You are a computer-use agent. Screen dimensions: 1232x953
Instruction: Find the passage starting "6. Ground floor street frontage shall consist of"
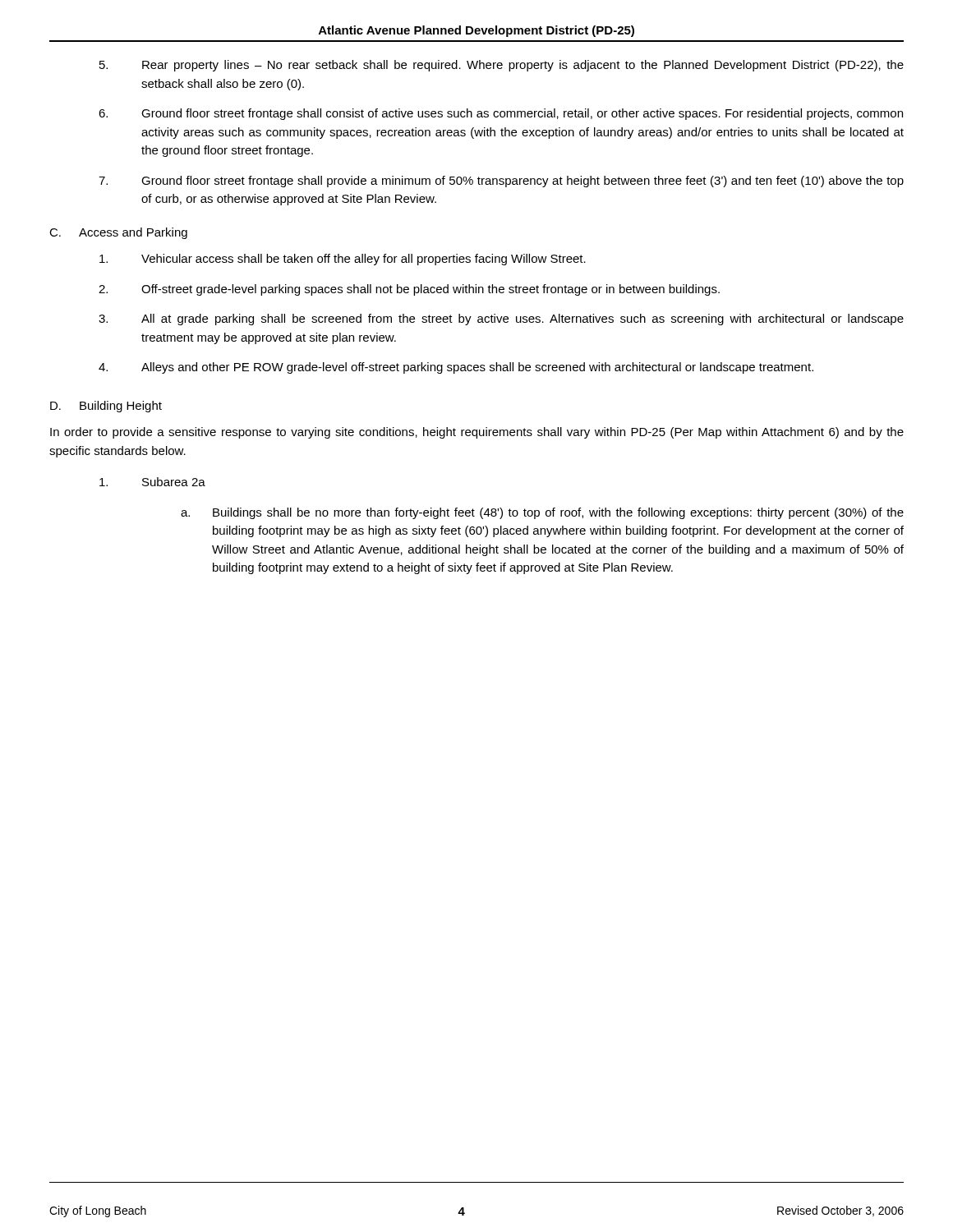pos(501,132)
